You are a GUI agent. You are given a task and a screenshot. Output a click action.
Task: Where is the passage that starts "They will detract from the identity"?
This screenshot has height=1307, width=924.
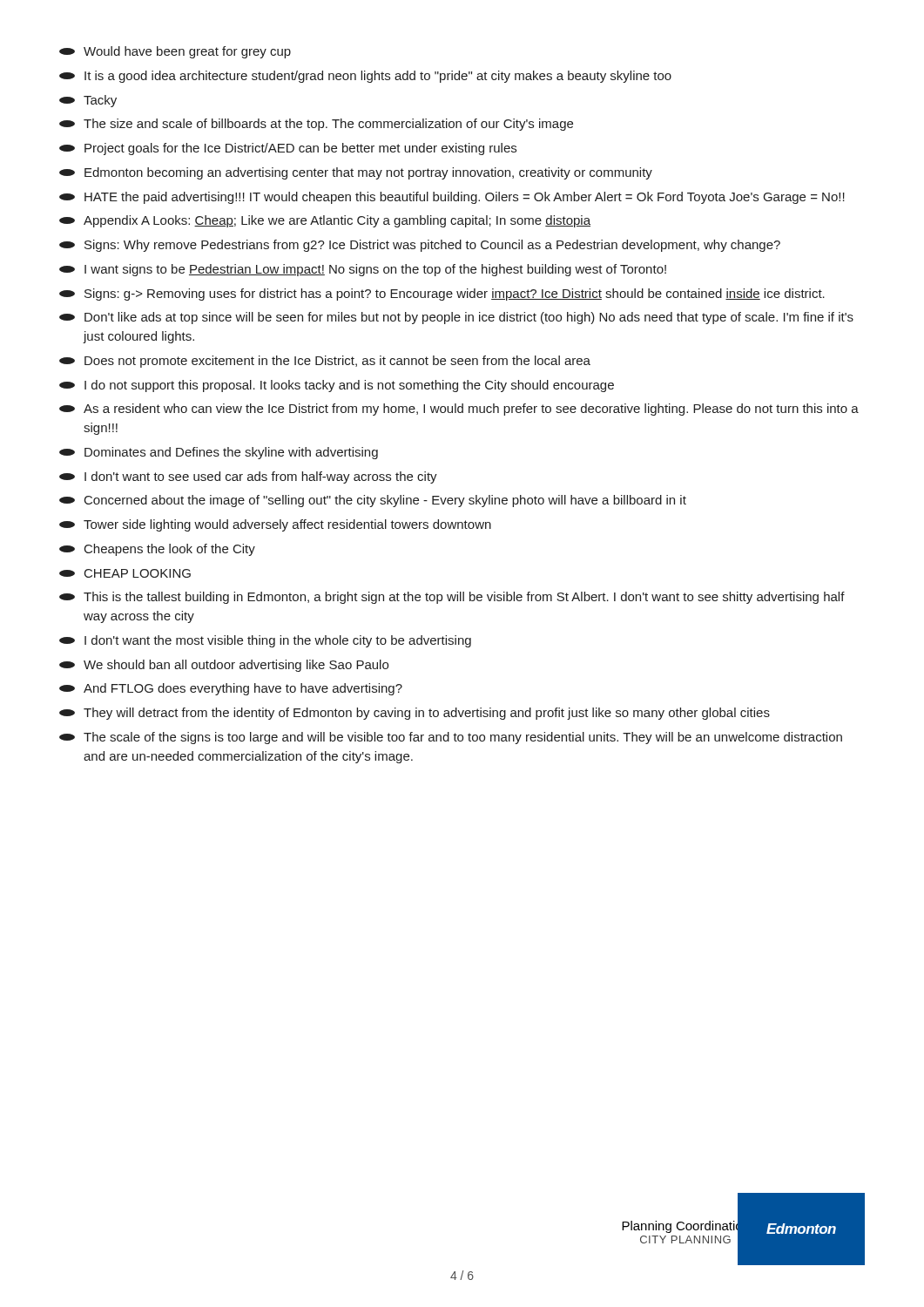[x=462, y=713]
